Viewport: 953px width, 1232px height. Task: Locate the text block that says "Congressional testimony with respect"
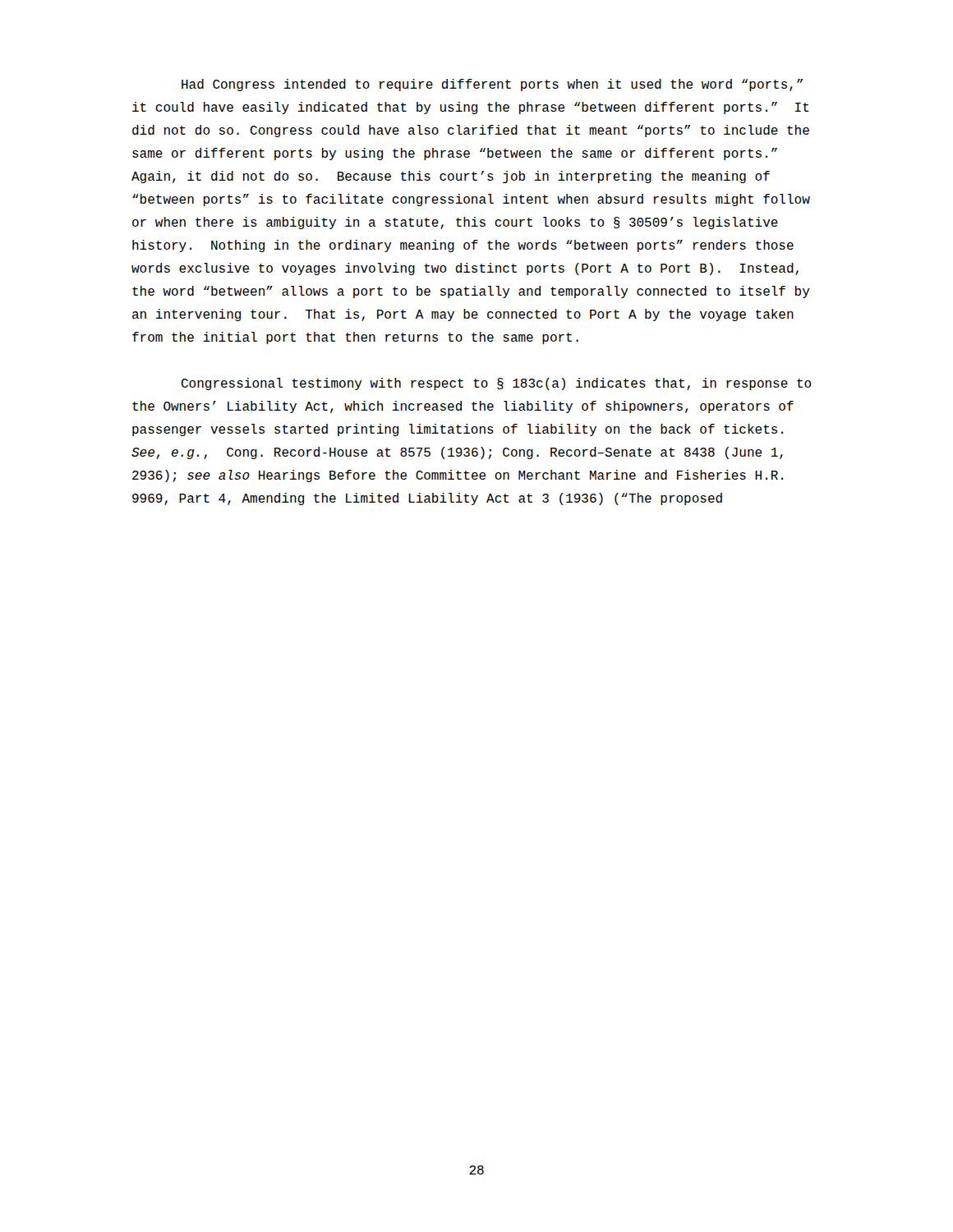[476, 442]
